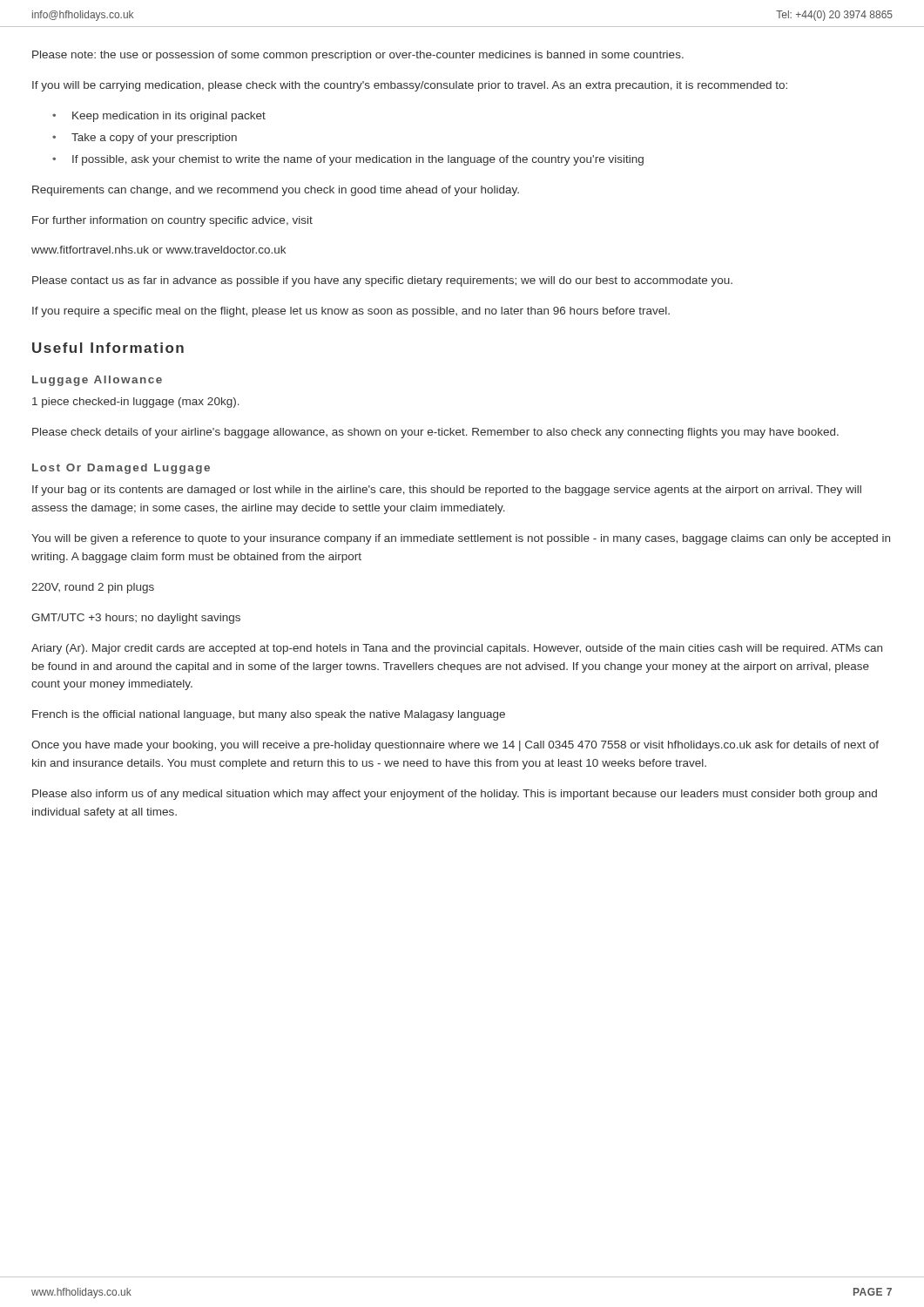
Task: Locate the block of text that opens with "For further information on"
Action: pos(172,220)
